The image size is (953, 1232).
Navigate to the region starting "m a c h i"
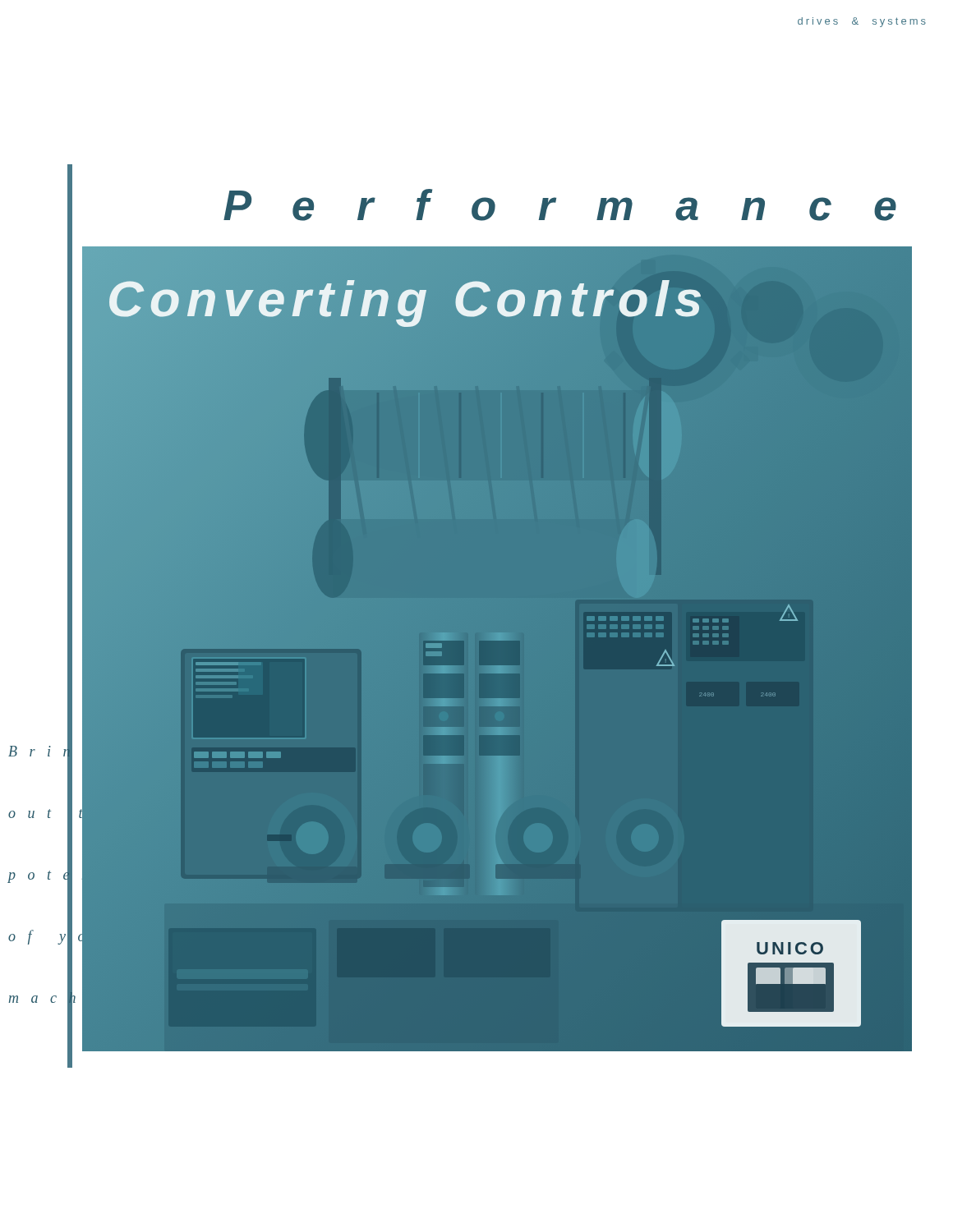[x=71, y=998]
